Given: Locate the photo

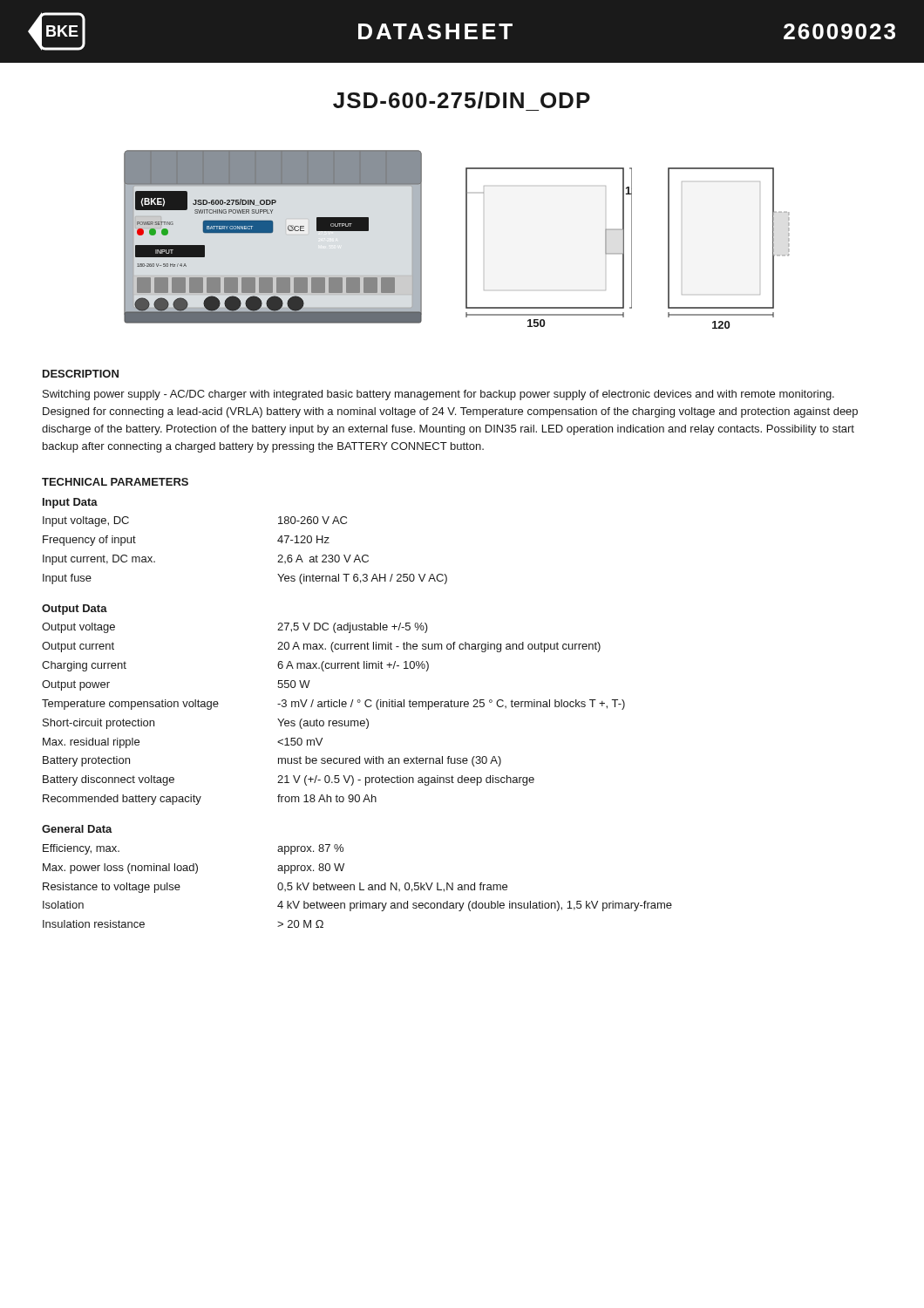Looking at the screenshot, I should click(x=462, y=234).
